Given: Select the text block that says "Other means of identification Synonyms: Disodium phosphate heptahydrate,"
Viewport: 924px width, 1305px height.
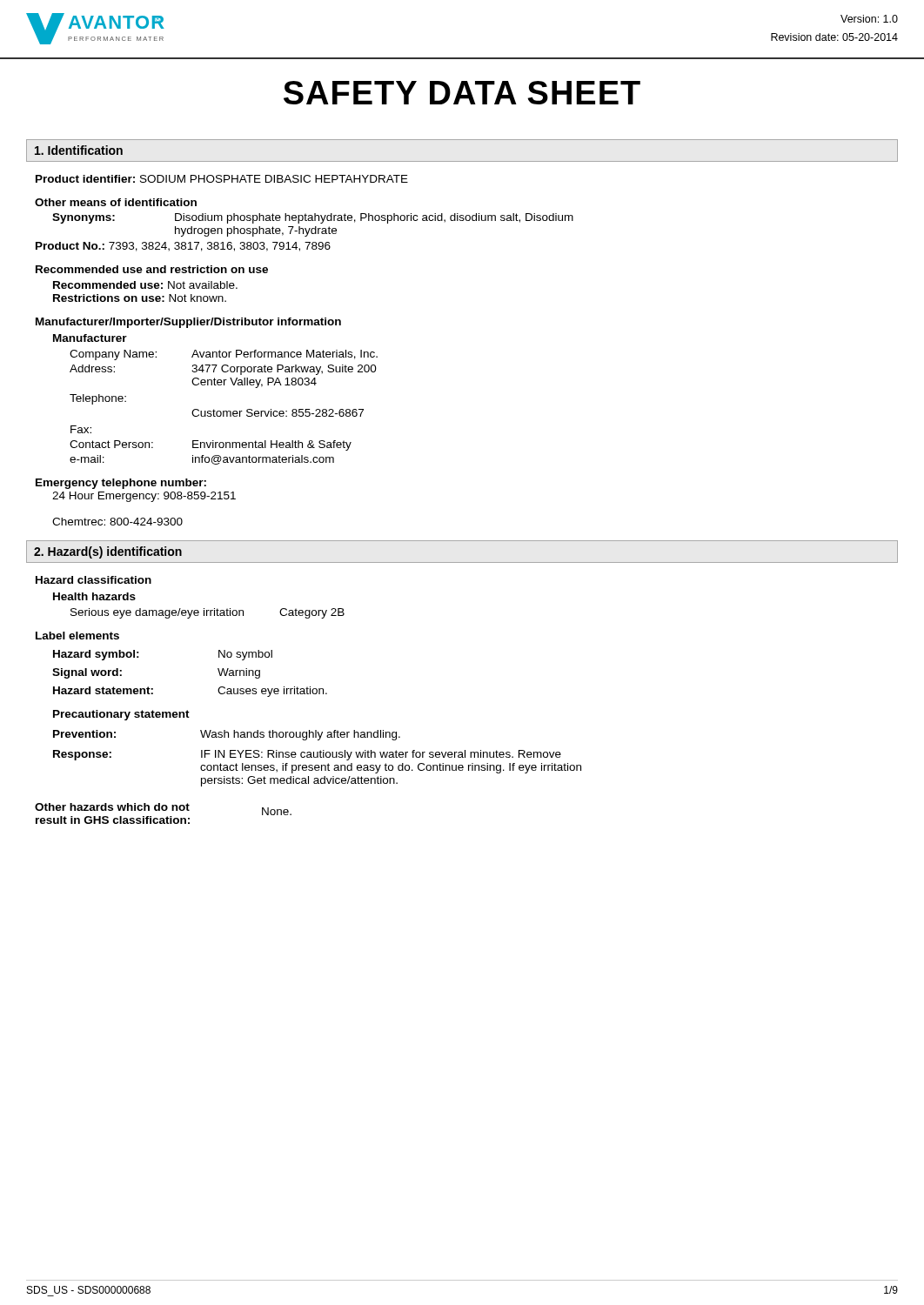Looking at the screenshot, I should (466, 224).
